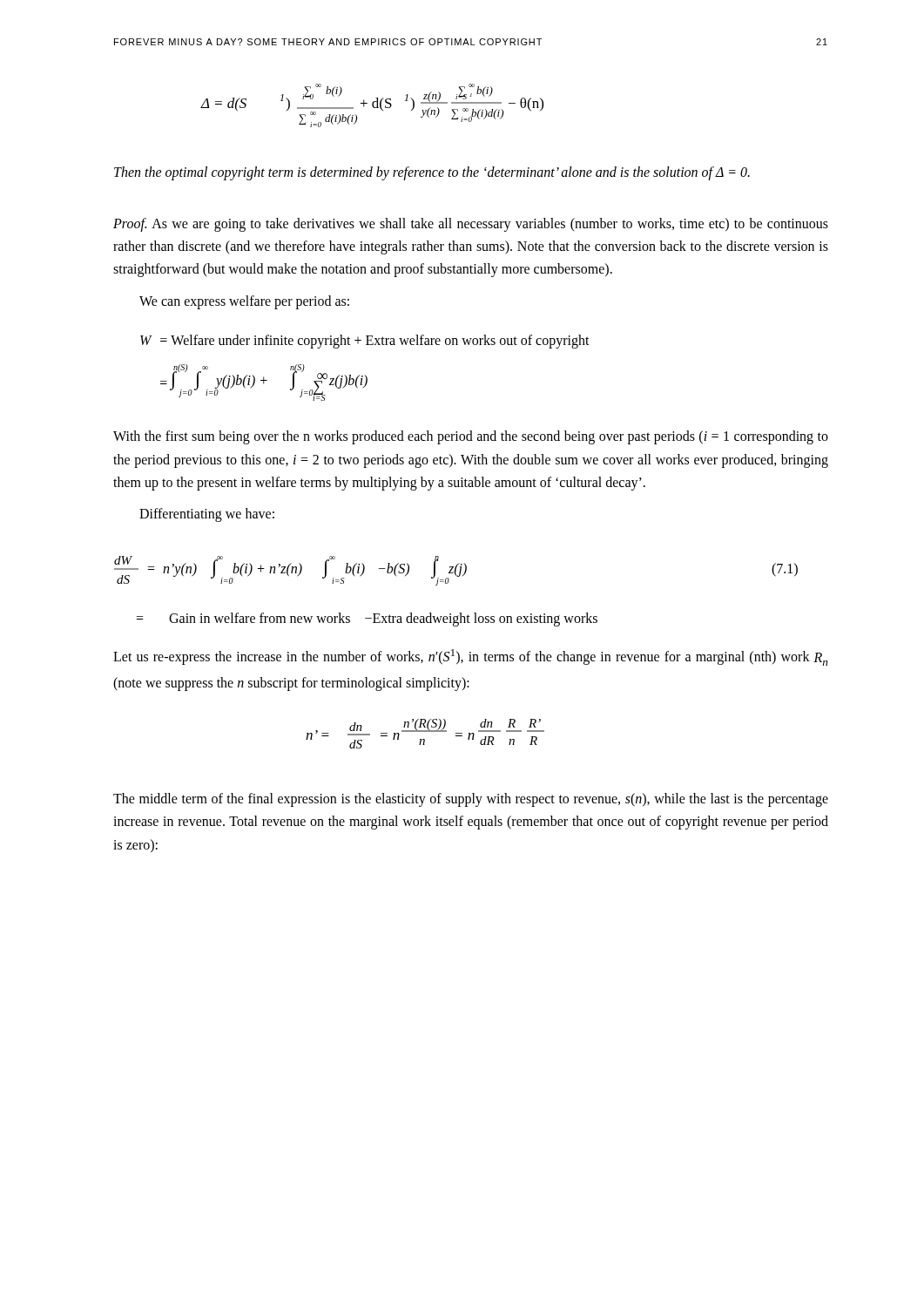Locate the text starting "n’ = dn dS ="
This screenshot has height=1307, width=924.
(x=471, y=735)
